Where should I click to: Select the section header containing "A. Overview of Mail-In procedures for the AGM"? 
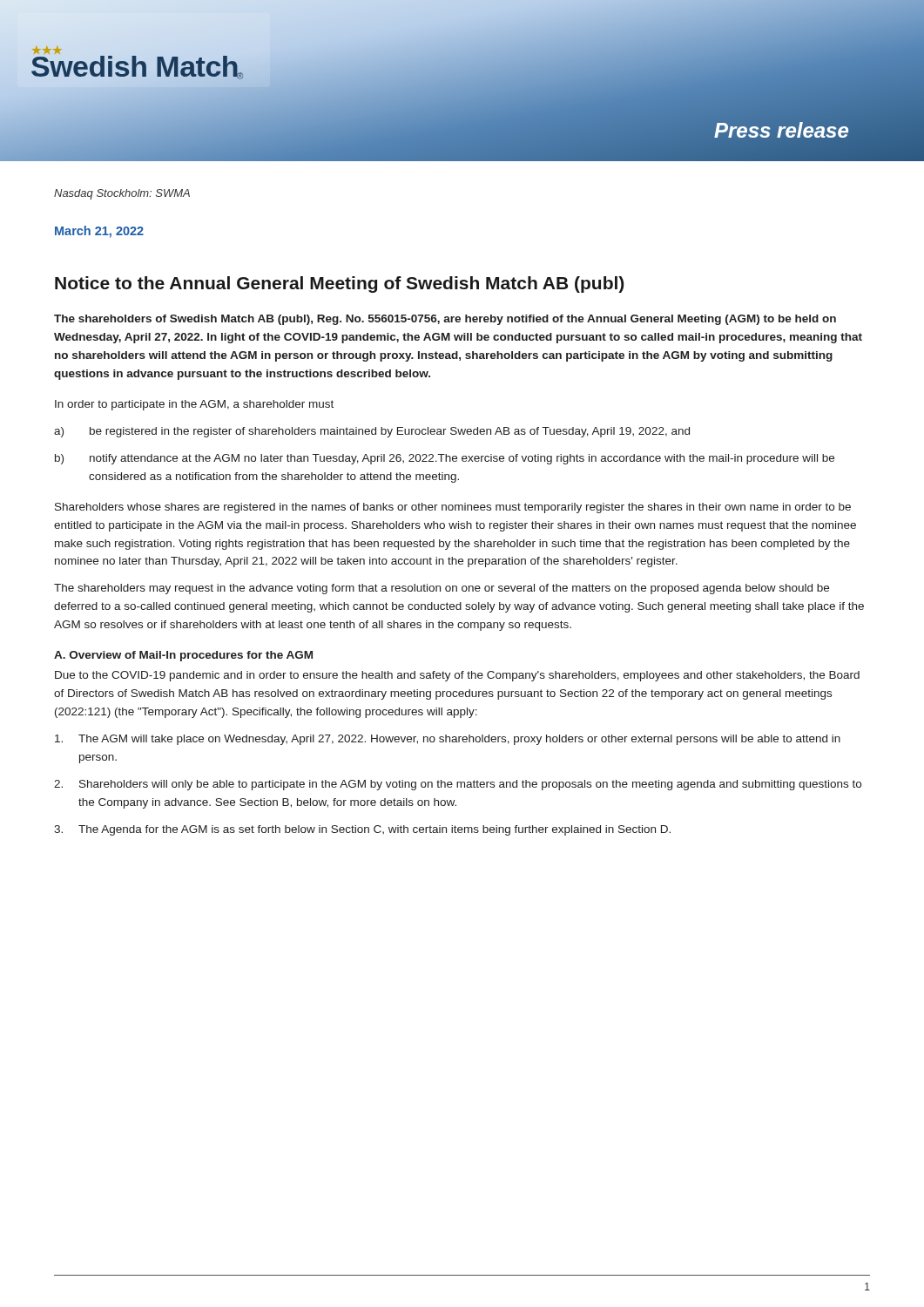pyautogui.click(x=184, y=655)
